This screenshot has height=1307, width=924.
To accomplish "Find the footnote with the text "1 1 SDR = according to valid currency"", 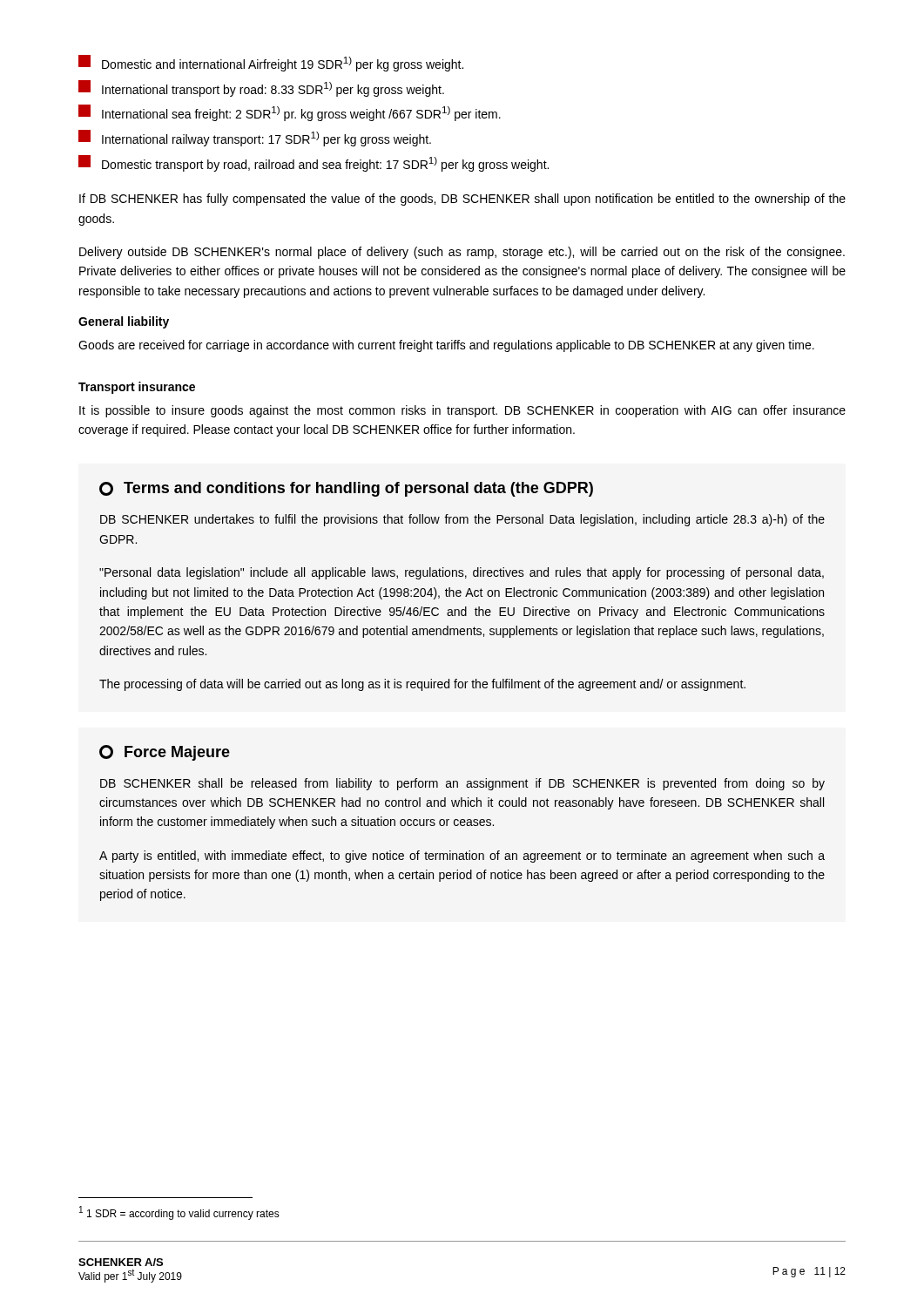I will (179, 1212).
